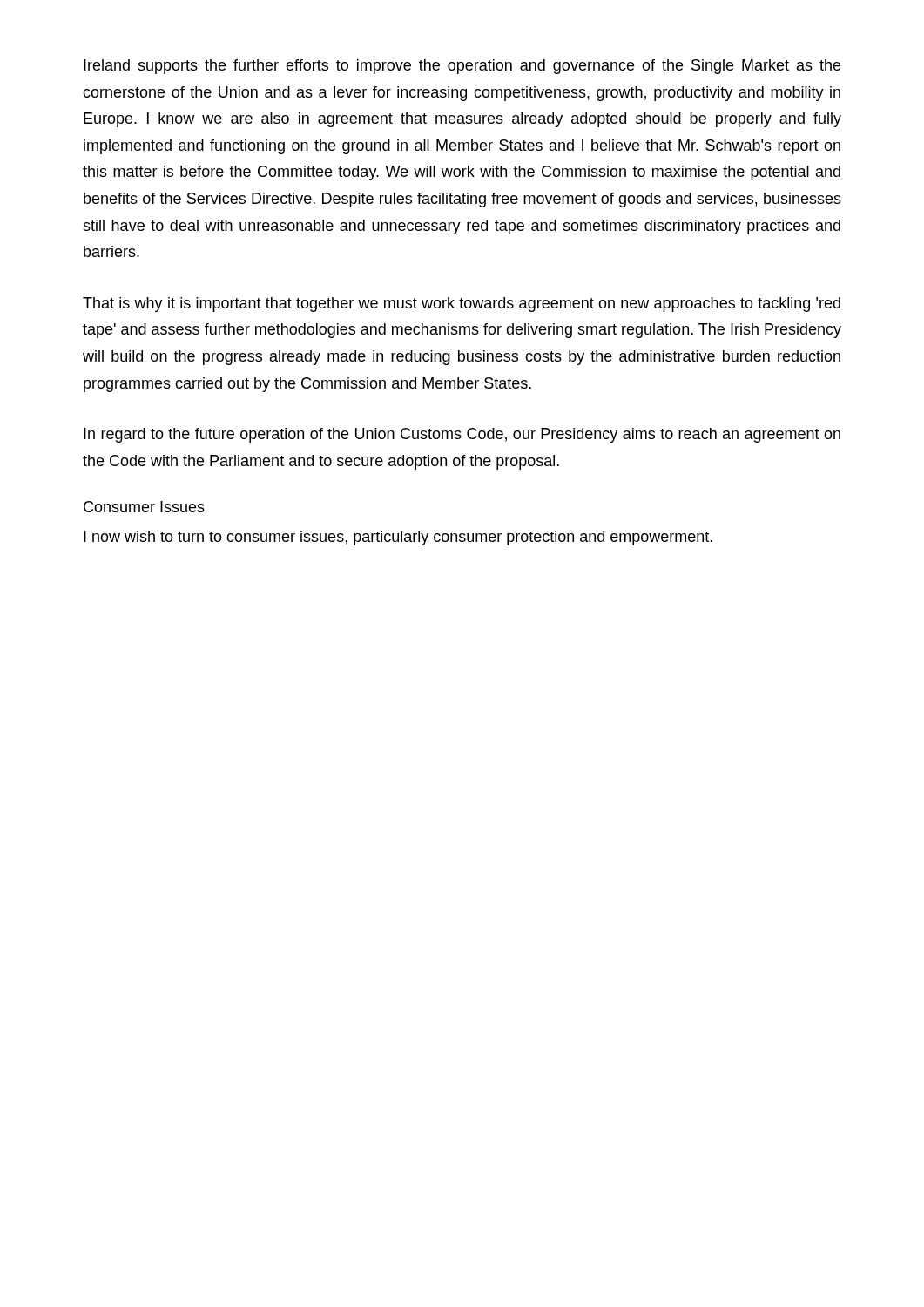Locate the passage starting "Ireland supports the further"
This screenshot has height=1307, width=924.
462,159
